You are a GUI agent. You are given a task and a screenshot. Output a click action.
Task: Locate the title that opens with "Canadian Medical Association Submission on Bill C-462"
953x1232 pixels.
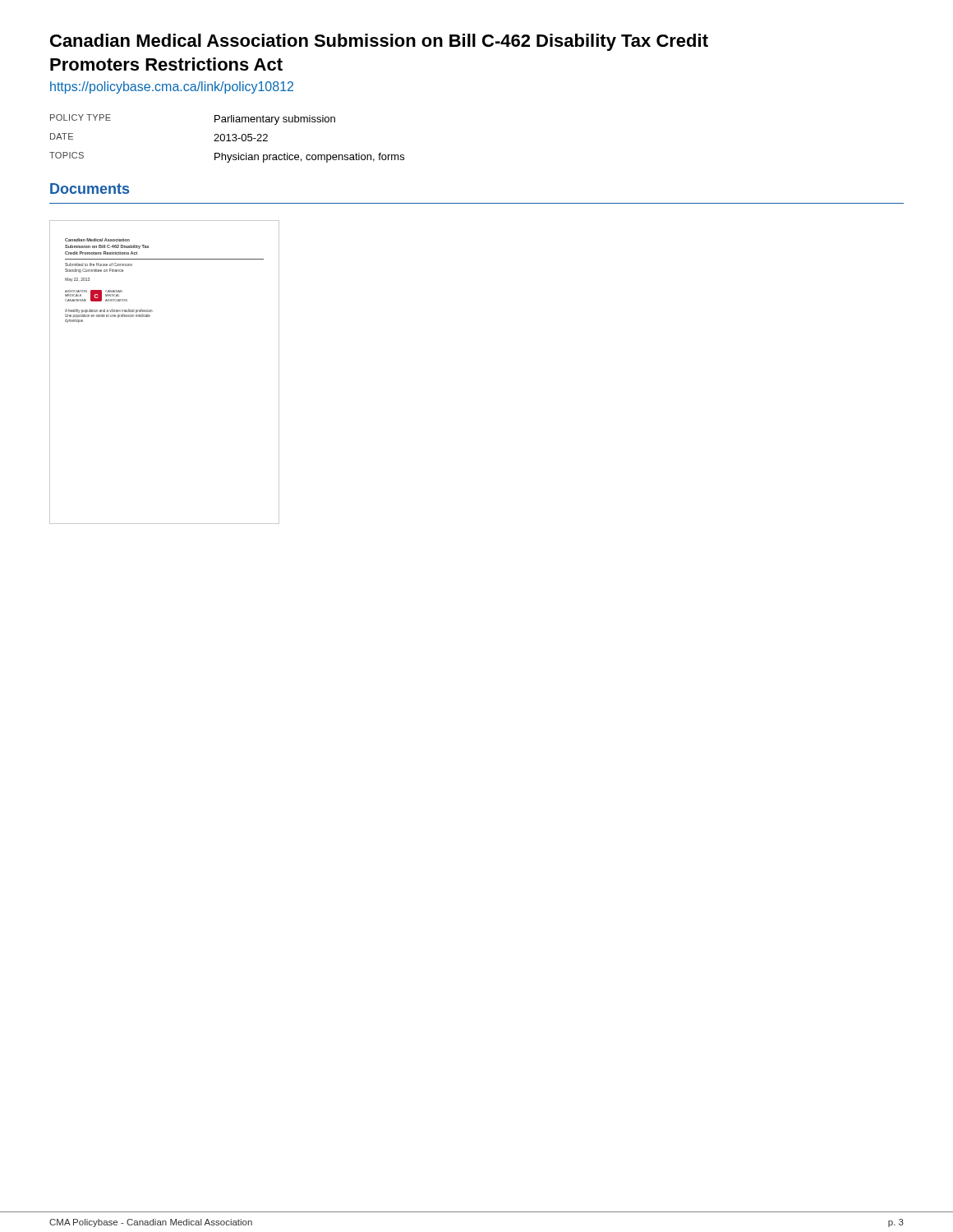476,53
